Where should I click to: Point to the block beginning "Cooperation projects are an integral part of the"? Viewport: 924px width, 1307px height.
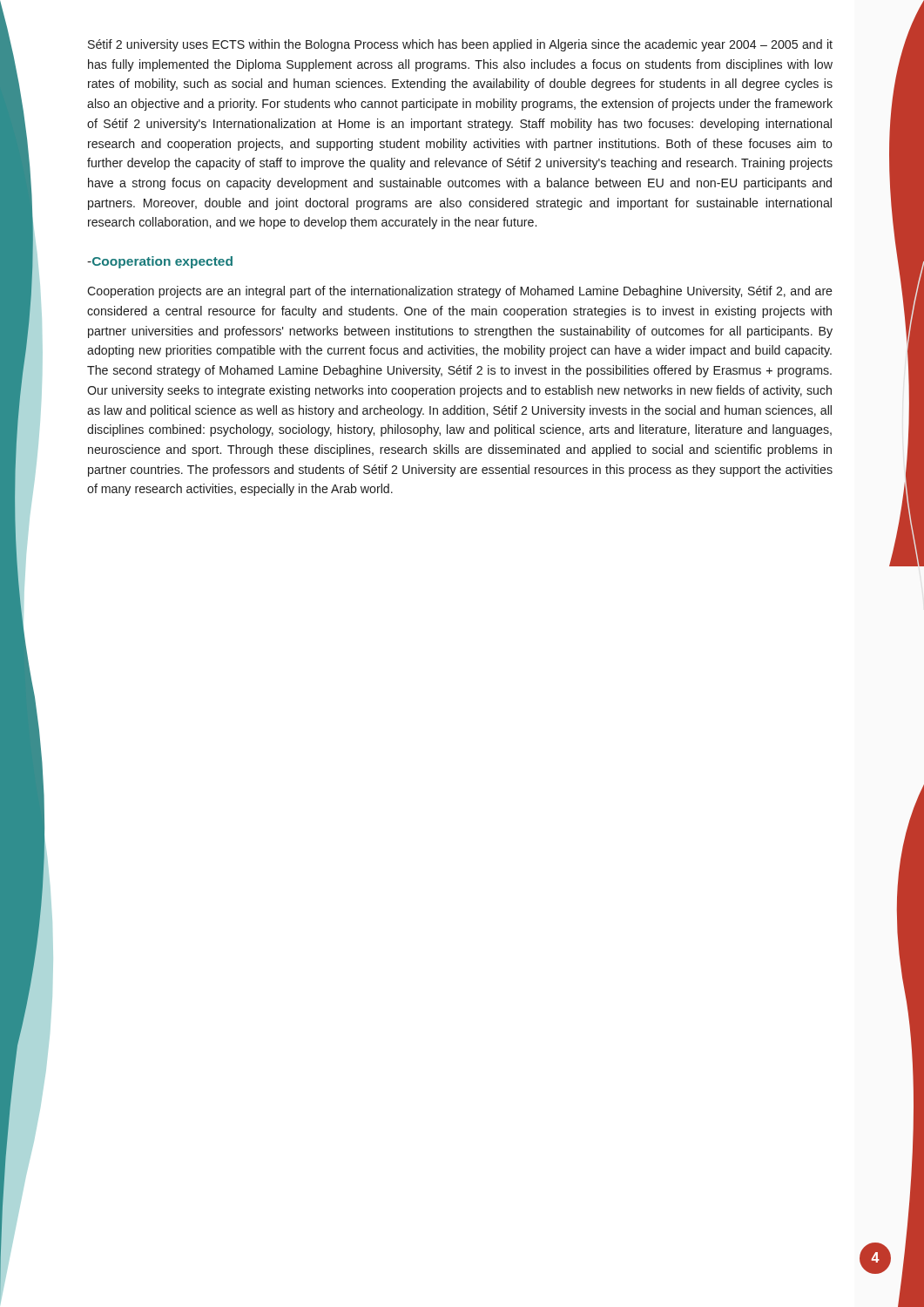pos(460,390)
